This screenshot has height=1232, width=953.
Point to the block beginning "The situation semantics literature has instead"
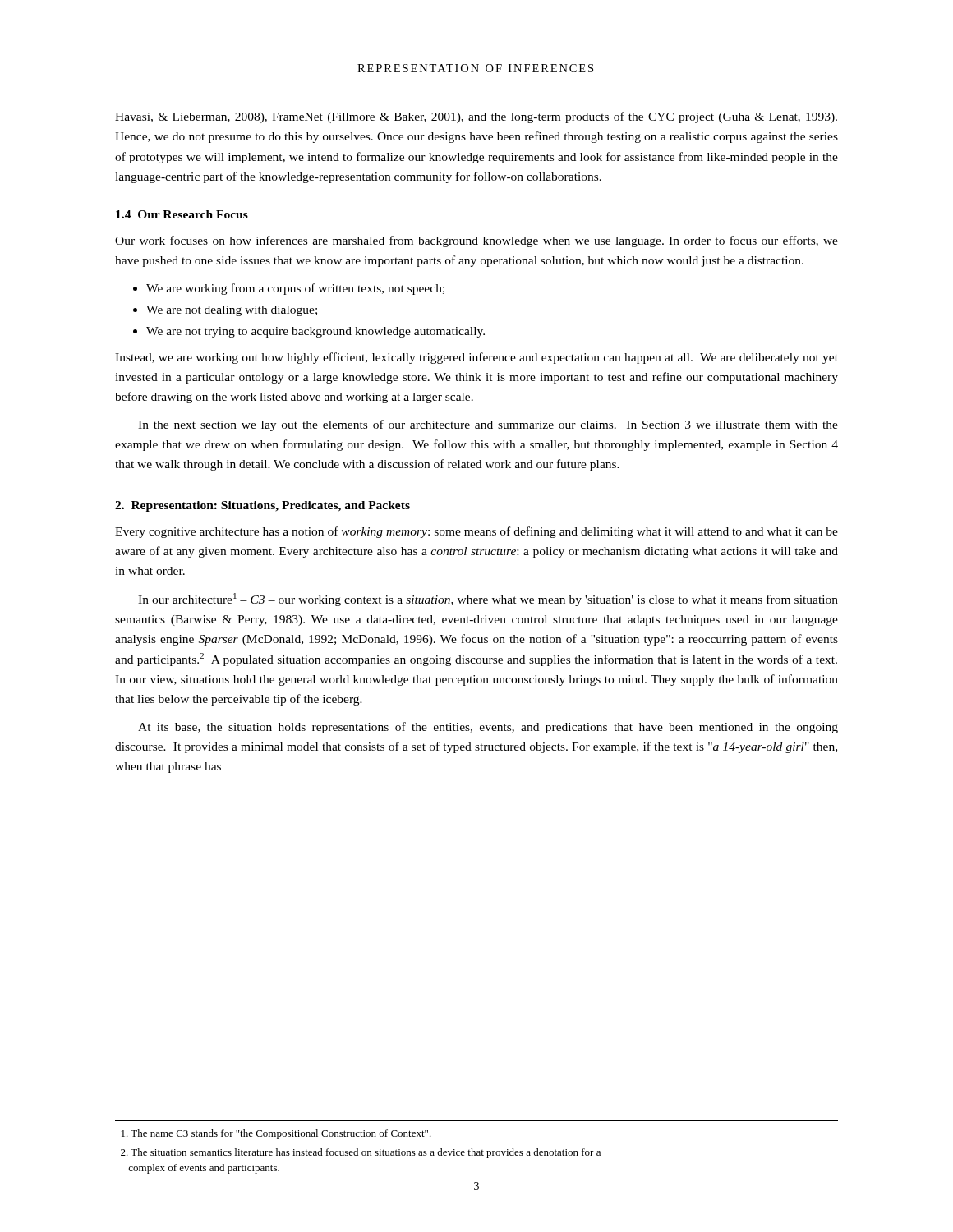click(358, 1160)
